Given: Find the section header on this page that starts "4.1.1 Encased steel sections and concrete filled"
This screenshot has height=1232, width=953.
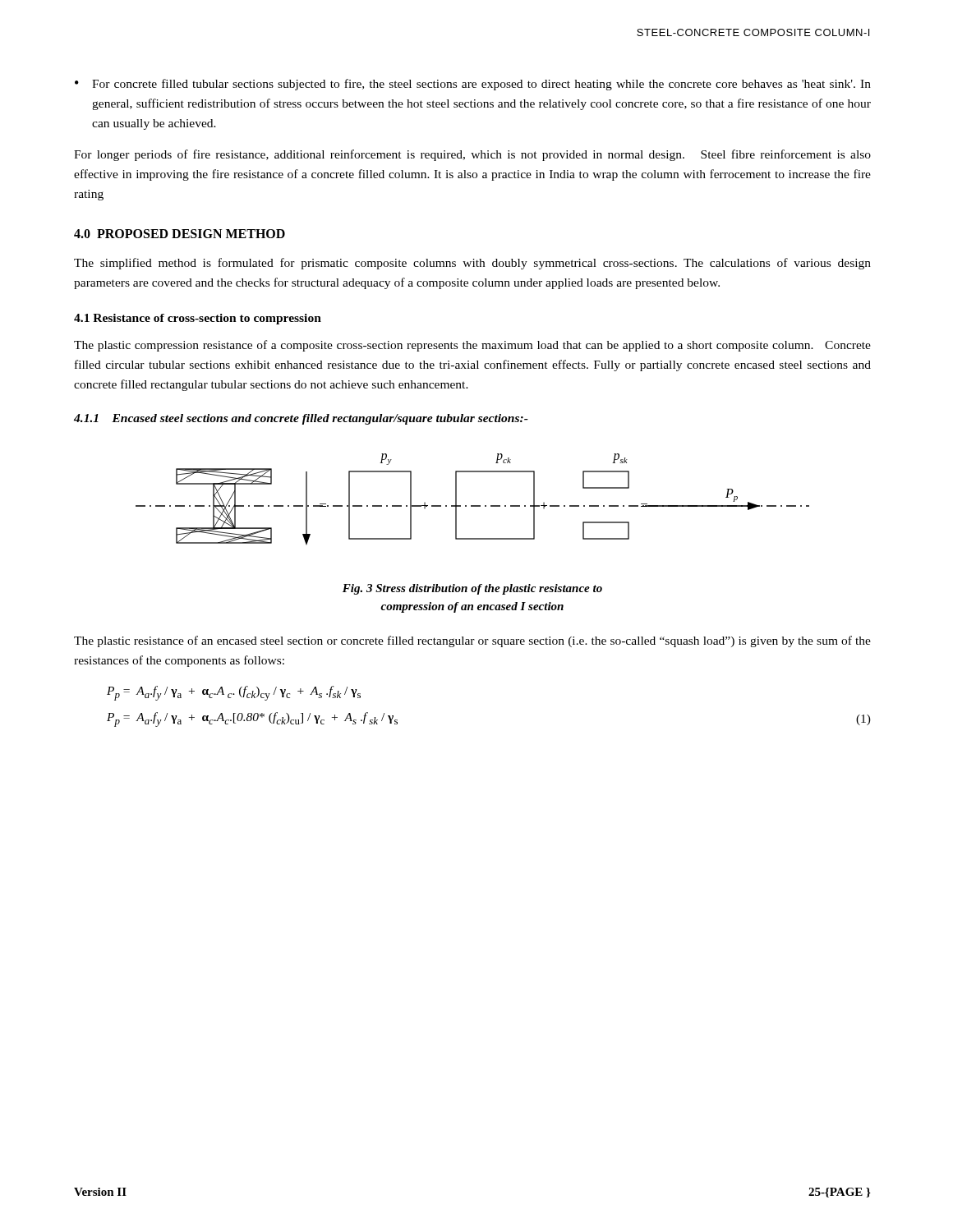Looking at the screenshot, I should (x=301, y=418).
